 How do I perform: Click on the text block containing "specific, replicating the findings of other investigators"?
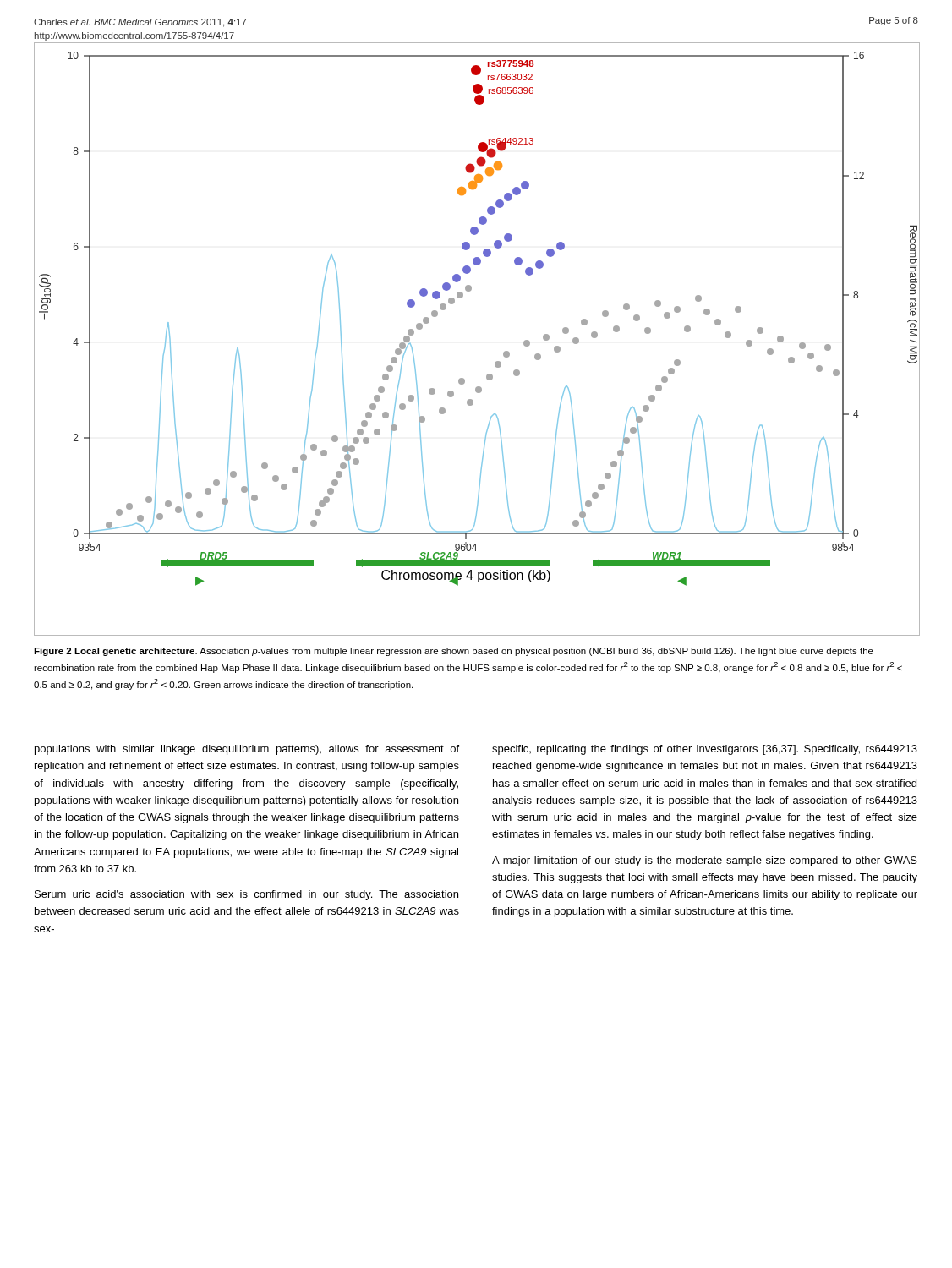pyautogui.click(x=705, y=830)
